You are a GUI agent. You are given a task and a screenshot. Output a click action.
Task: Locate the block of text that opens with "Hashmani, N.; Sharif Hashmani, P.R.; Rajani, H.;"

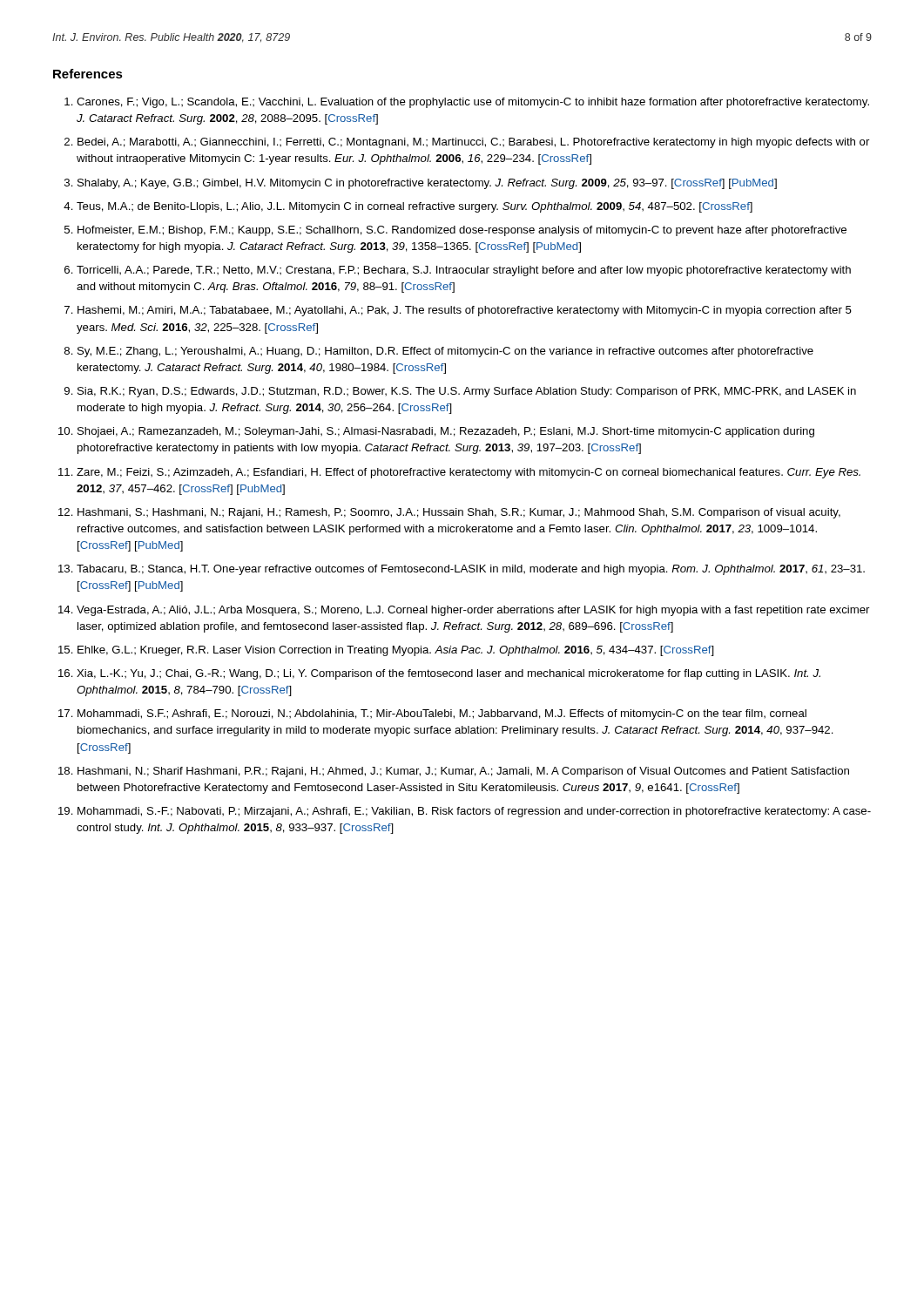tap(463, 779)
